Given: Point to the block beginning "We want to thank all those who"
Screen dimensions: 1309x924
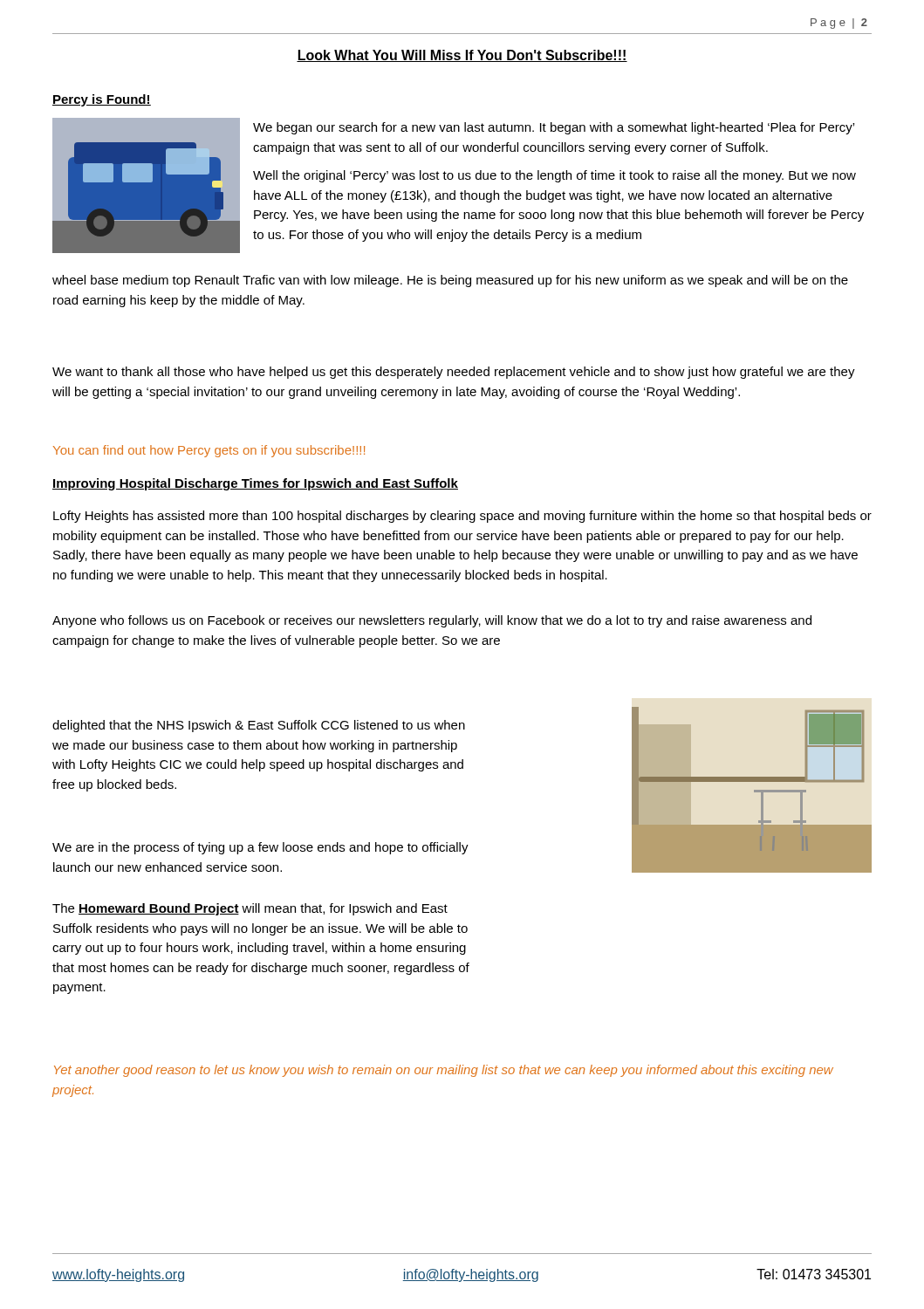Looking at the screenshot, I should tap(453, 381).
